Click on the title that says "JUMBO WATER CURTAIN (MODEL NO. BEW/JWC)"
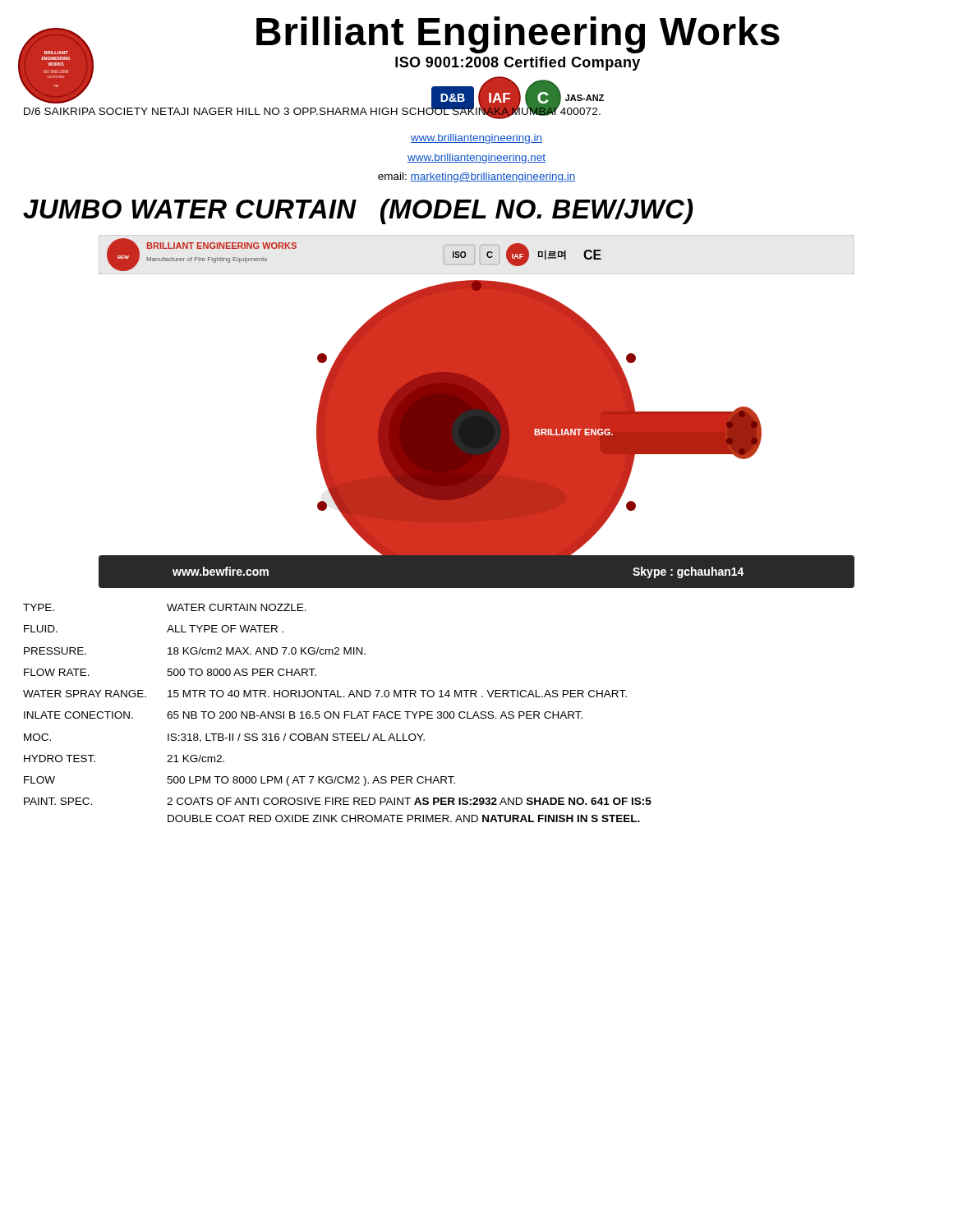953x1232 pixels. [358, 209]
